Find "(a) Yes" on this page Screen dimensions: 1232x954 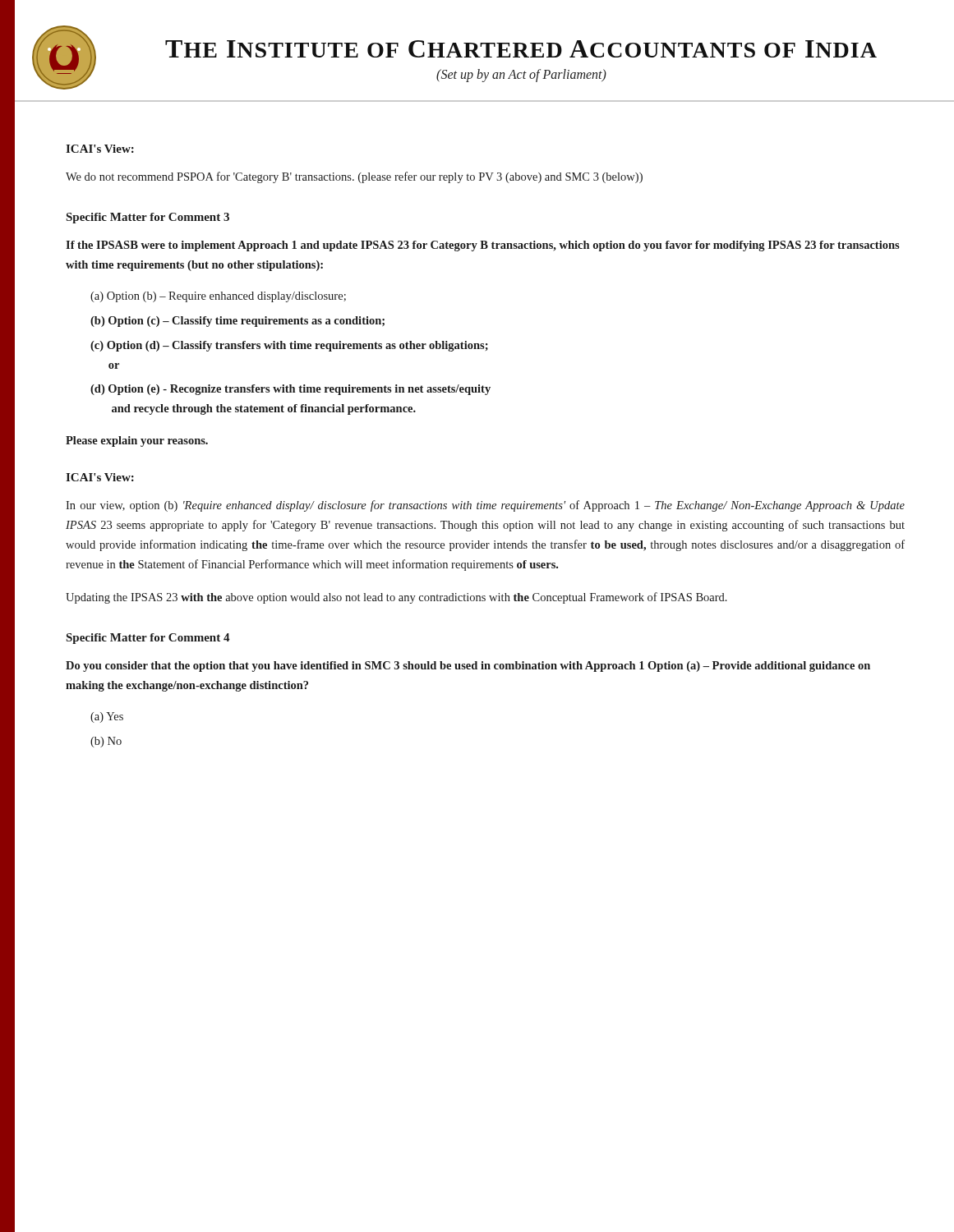tap(107, 716)
